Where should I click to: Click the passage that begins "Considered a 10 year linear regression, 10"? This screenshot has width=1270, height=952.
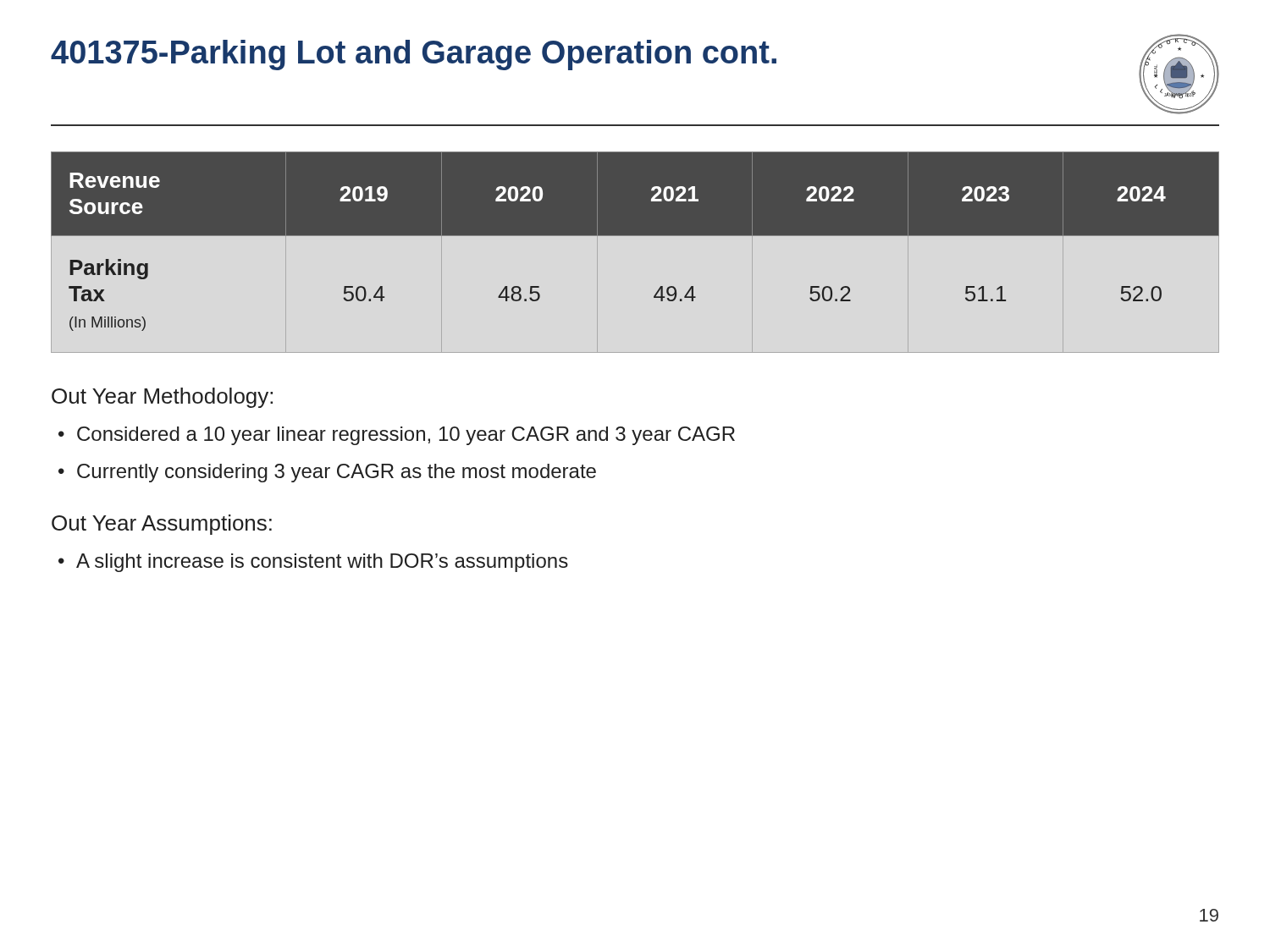pos(406,434)
